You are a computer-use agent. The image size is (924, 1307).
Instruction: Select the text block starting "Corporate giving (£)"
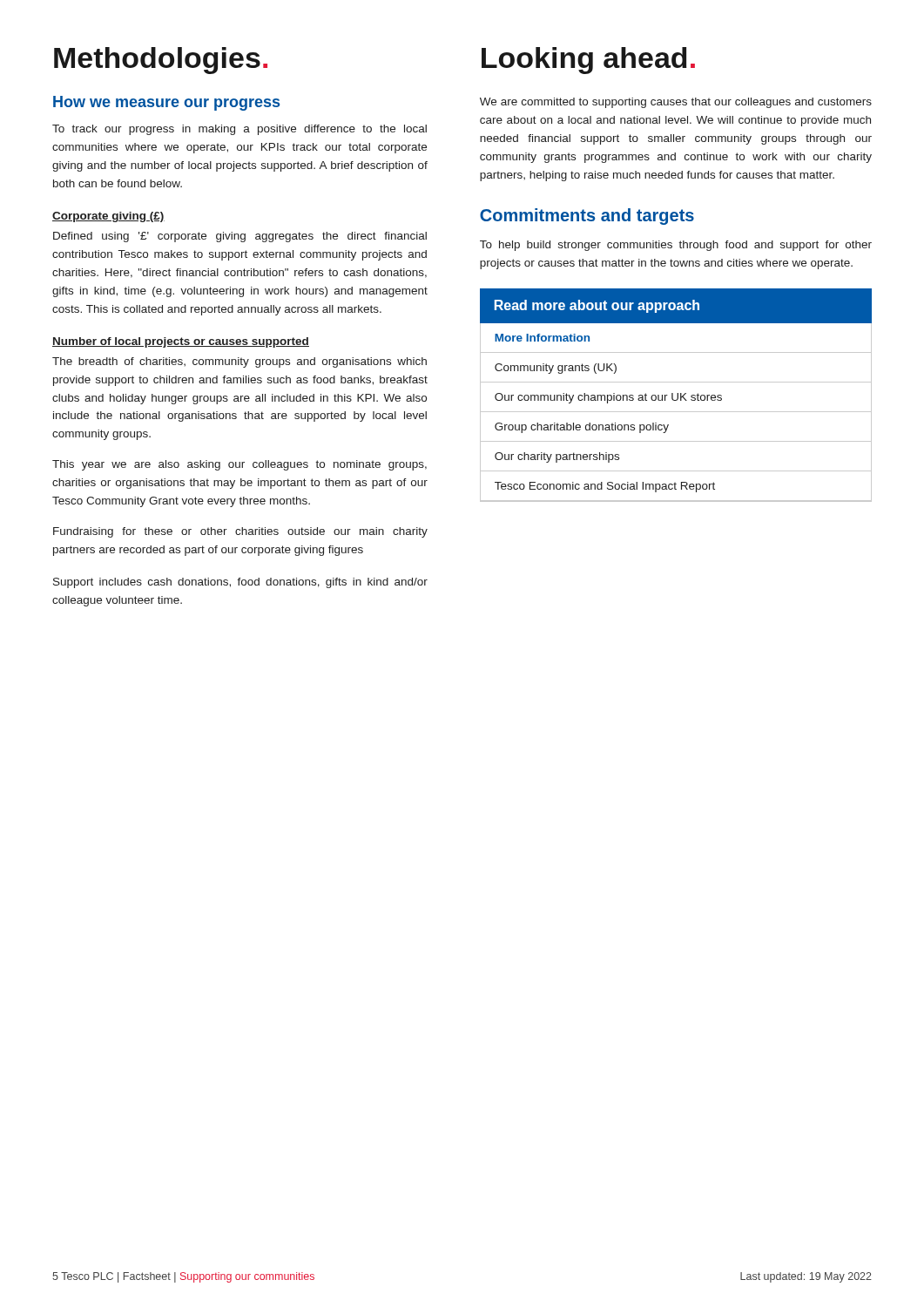coord(108,216)
